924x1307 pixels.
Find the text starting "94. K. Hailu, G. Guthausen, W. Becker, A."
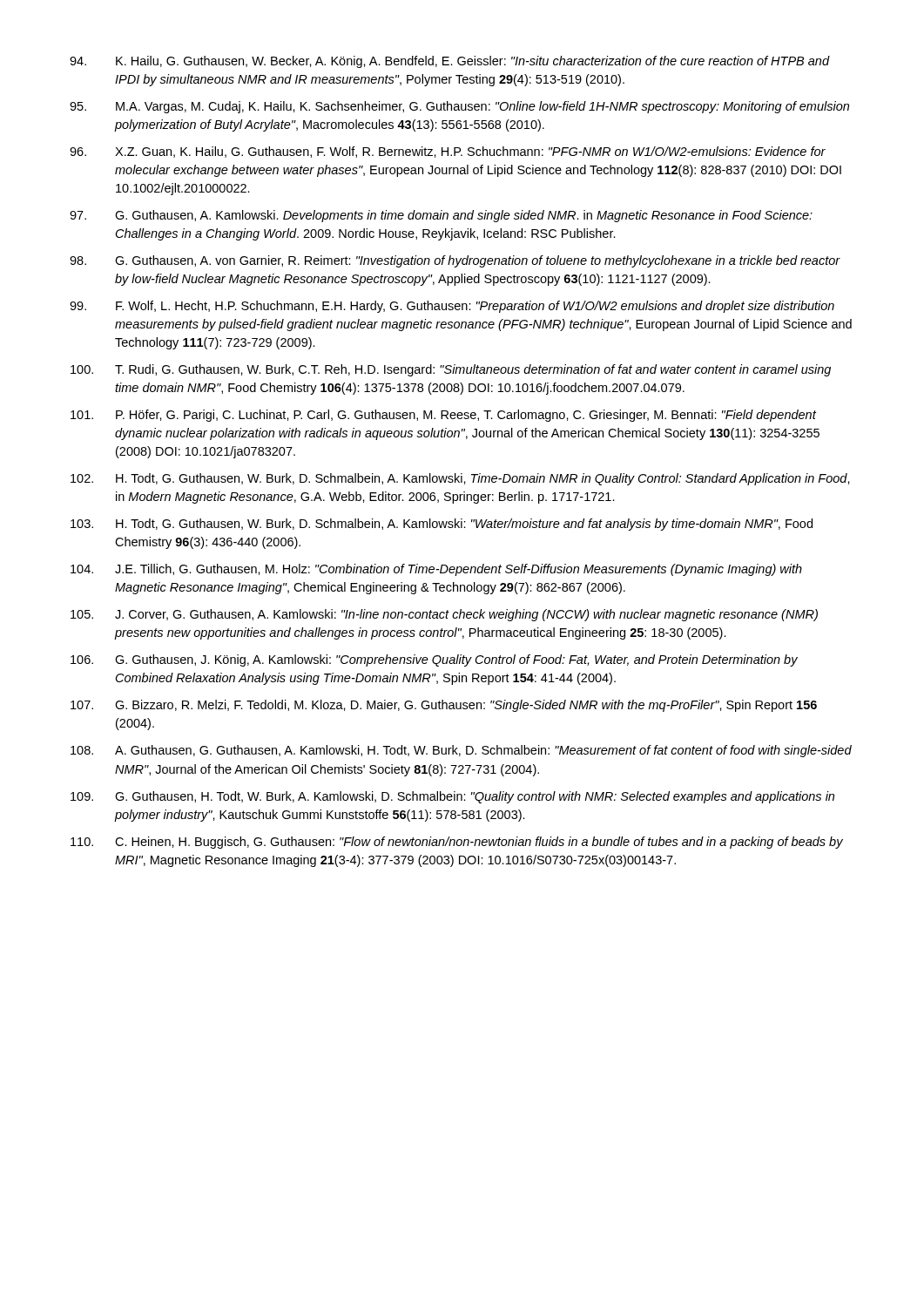462,71
